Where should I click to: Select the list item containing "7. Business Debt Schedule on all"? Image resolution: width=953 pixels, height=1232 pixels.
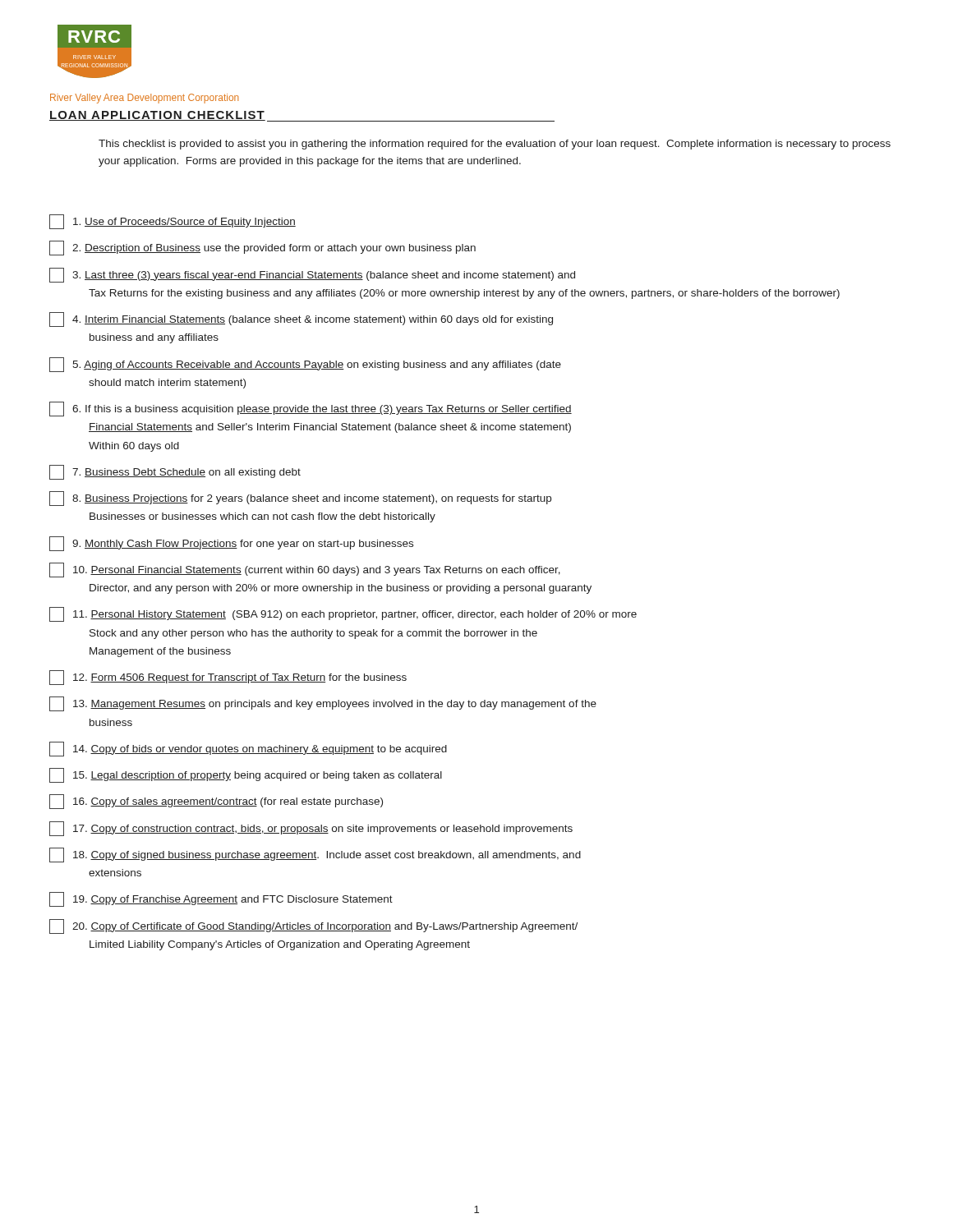coord(175,472)
